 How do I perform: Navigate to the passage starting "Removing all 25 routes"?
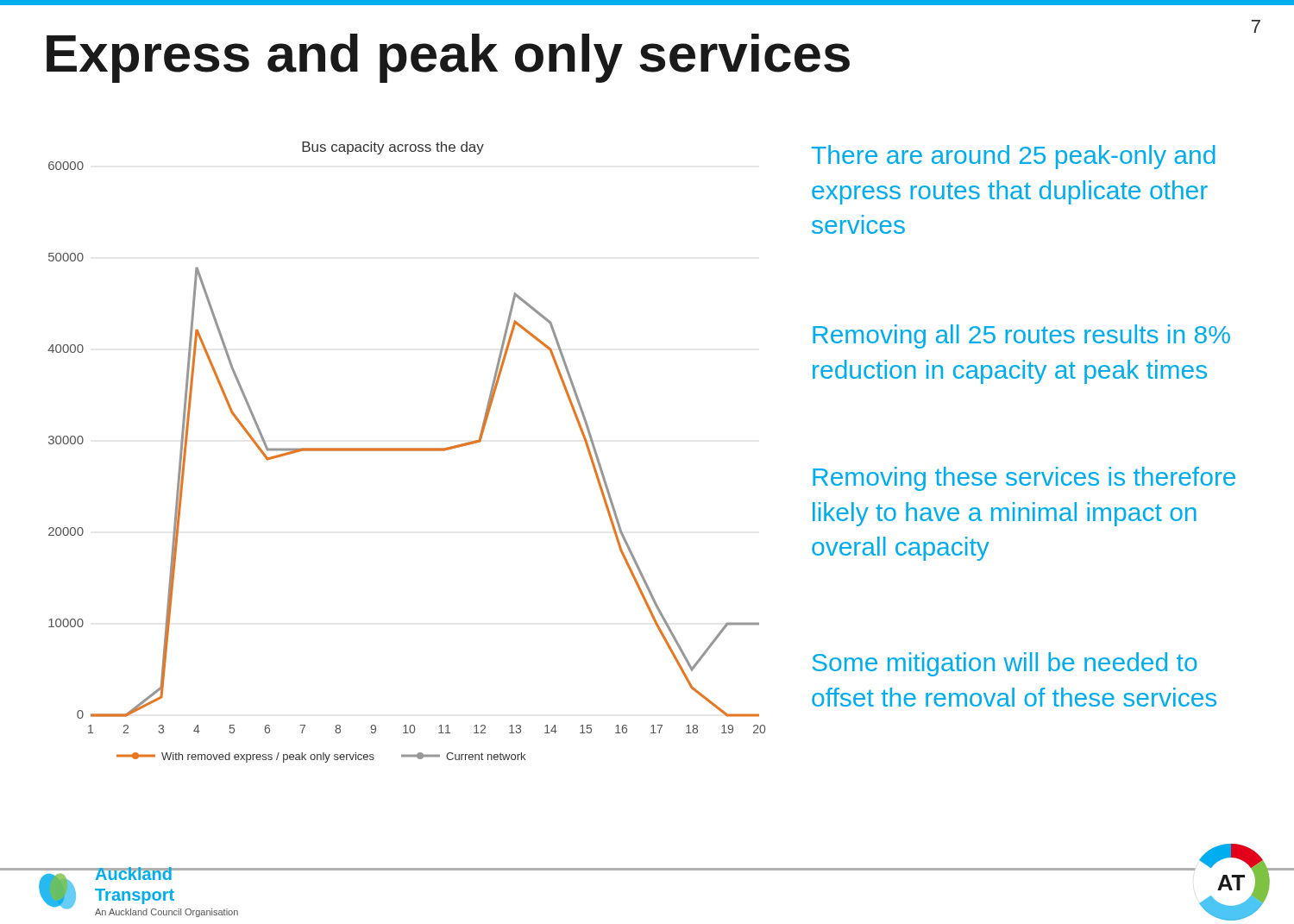1021,352
